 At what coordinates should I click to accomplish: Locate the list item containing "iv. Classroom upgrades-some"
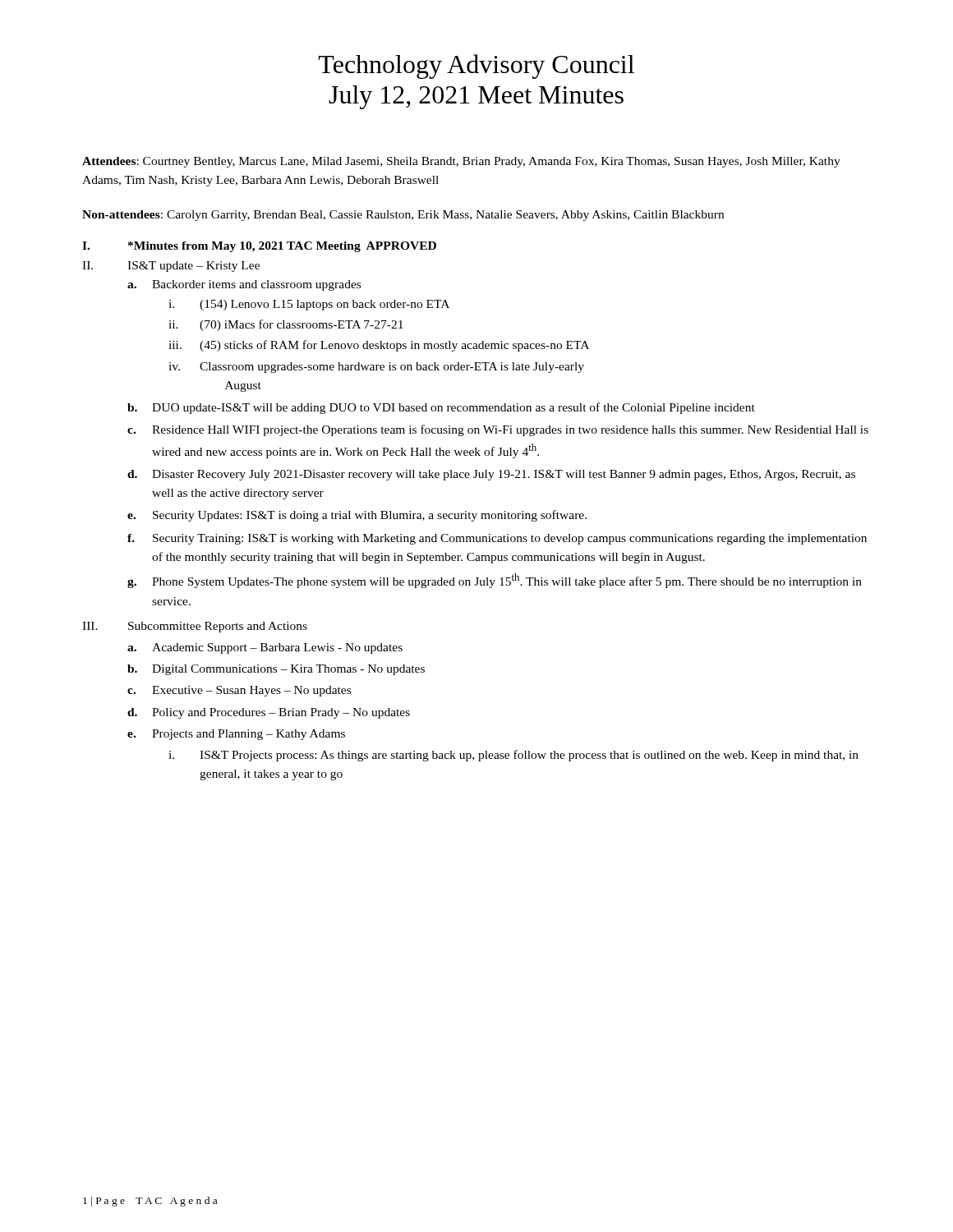pyautogui.click(x=376, y=375)
